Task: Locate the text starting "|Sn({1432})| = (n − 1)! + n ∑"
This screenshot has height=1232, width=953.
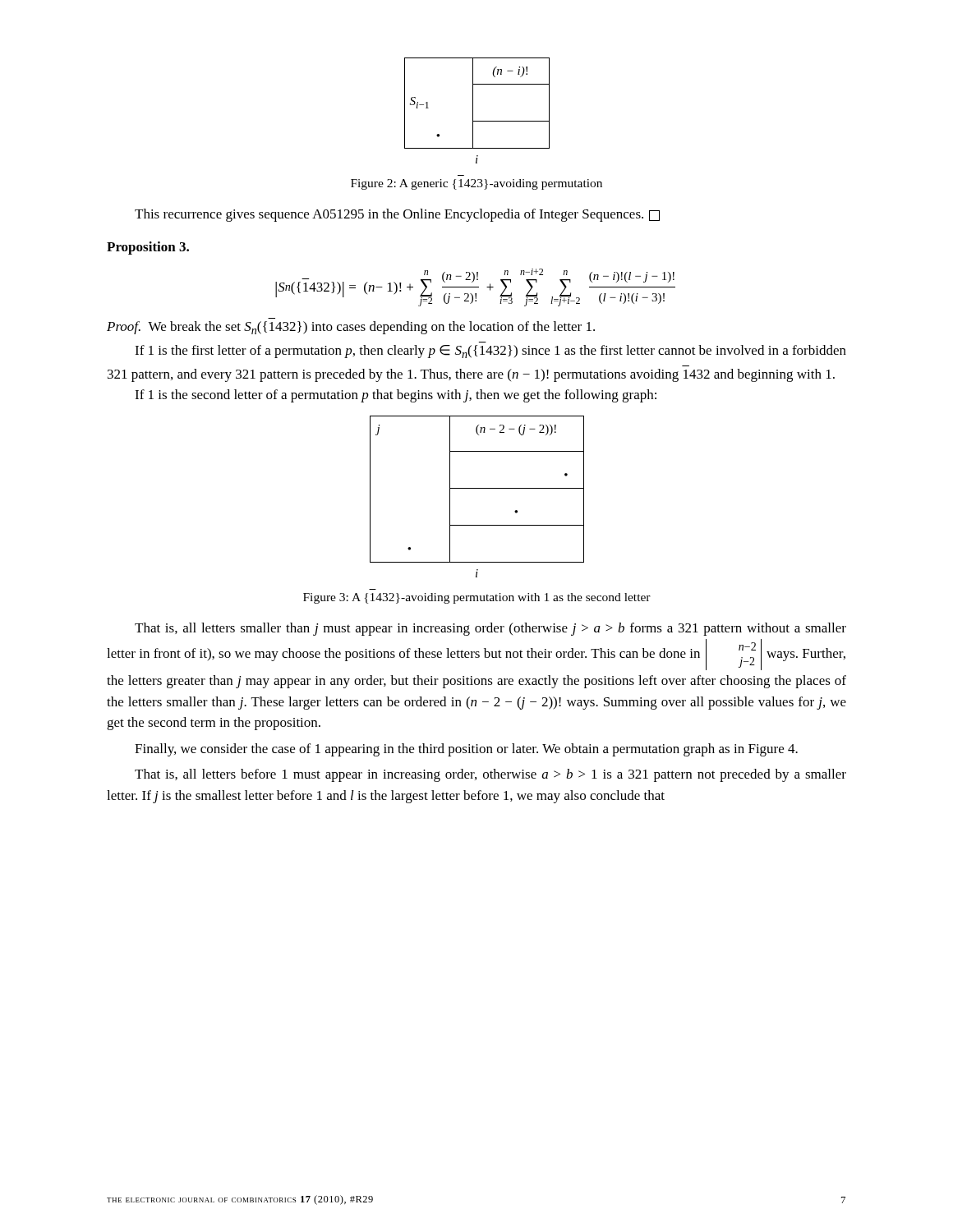Action: coord(476,287)
